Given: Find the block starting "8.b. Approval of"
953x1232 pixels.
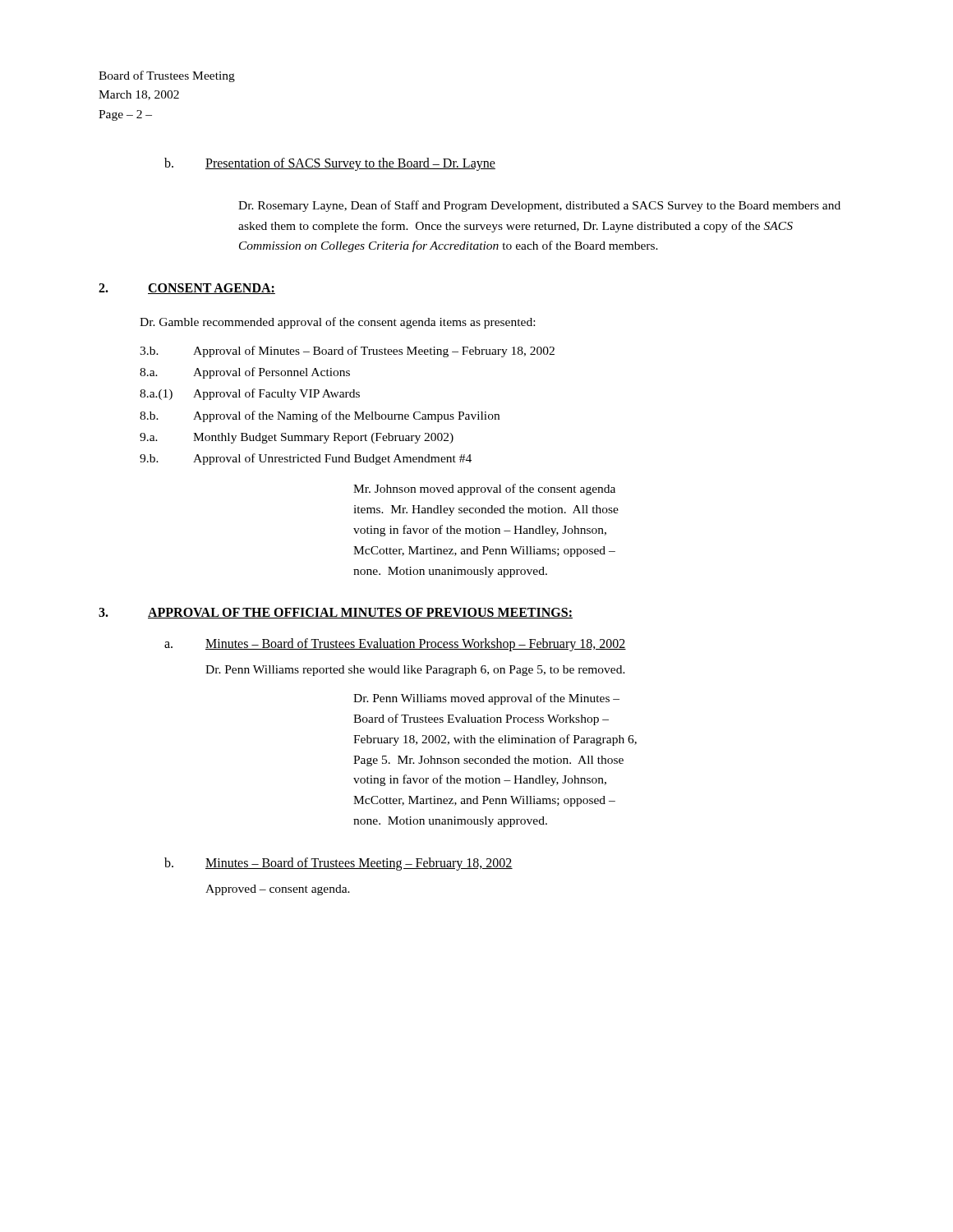Looking at the screenshot, I should click(x=320, y=415).
